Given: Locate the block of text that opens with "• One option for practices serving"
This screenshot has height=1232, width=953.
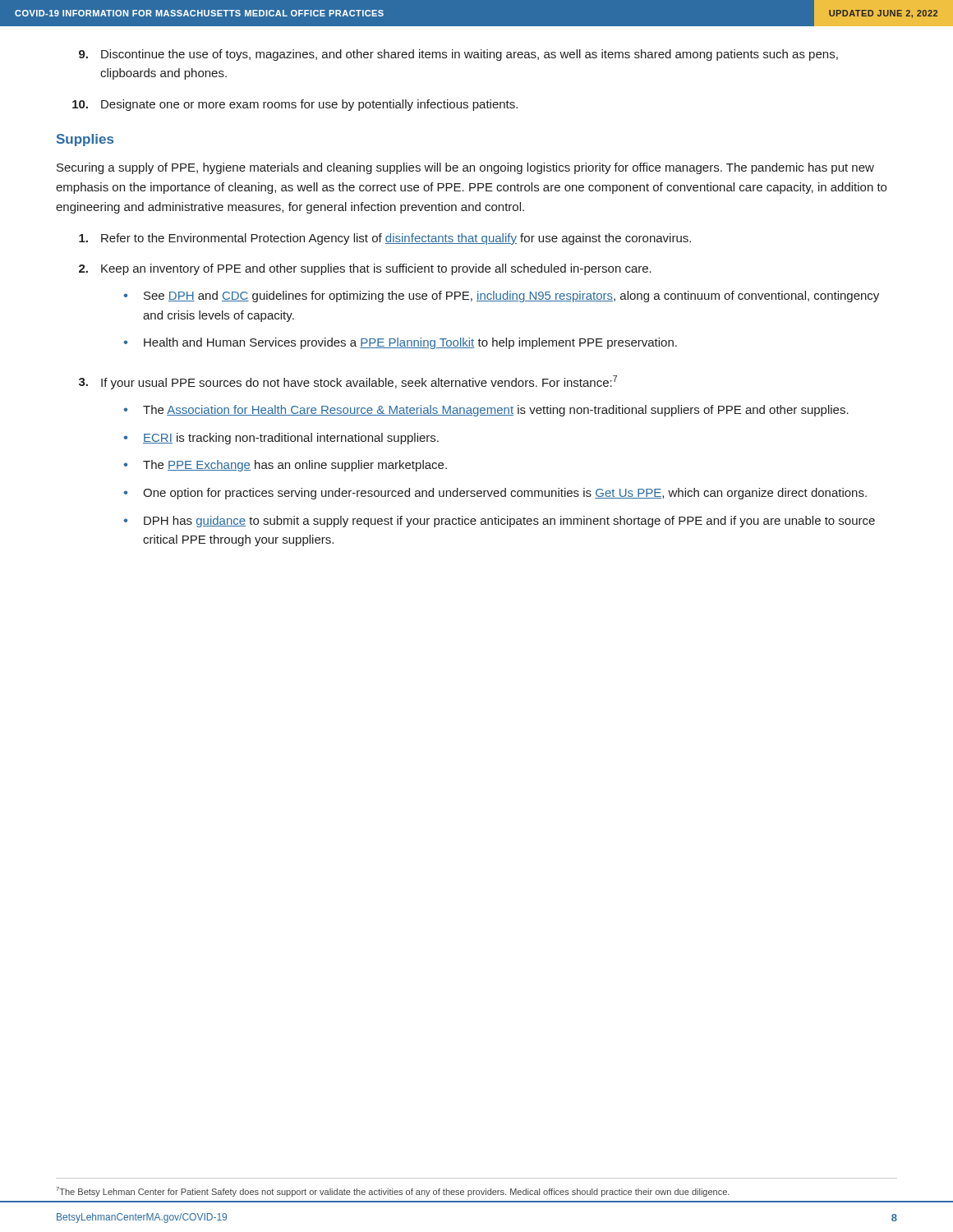Looking at the screenshot, I should [x=510, y=493].
